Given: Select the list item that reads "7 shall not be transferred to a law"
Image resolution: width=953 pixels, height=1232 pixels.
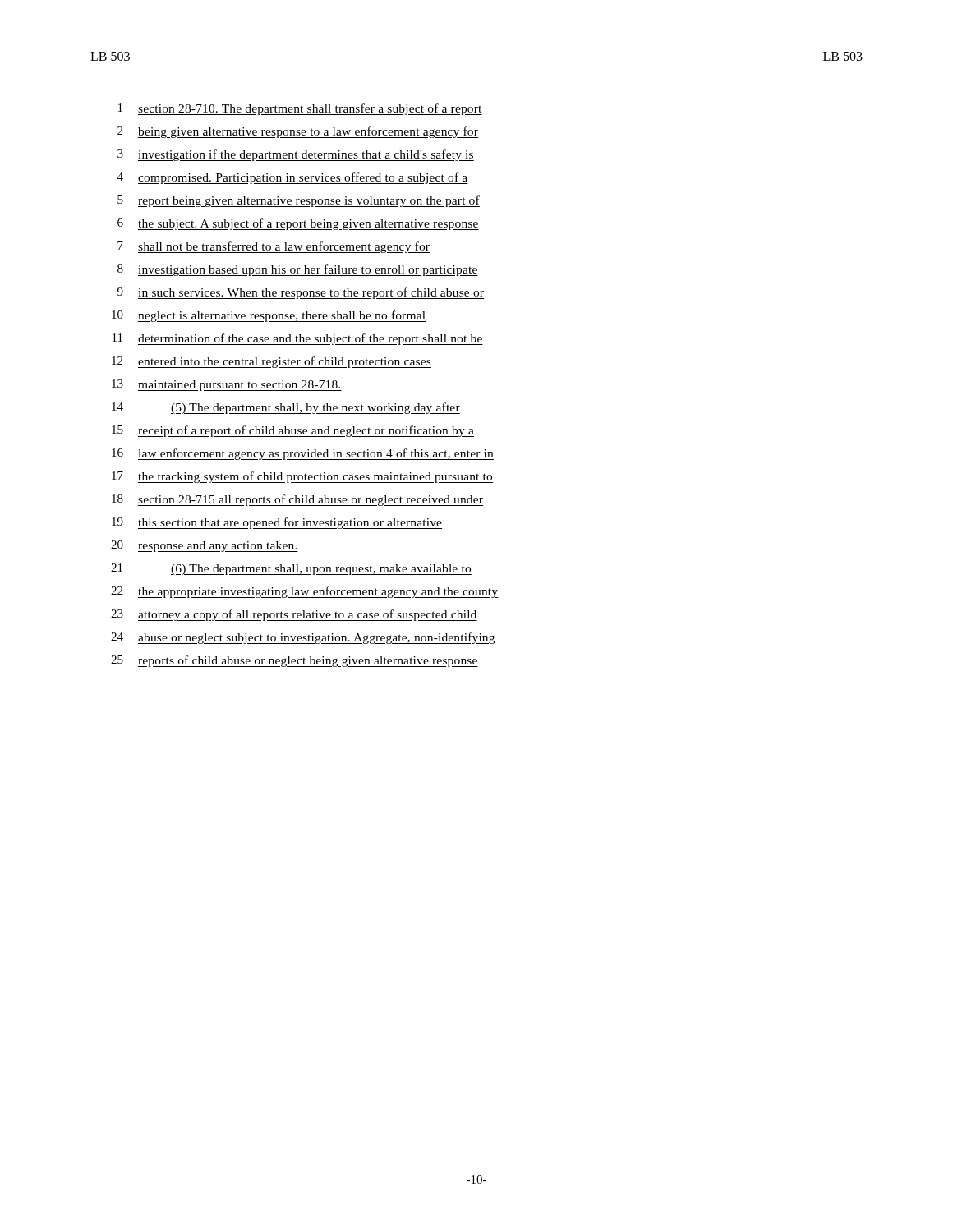Looking at the screenshot, I should 274,247.
